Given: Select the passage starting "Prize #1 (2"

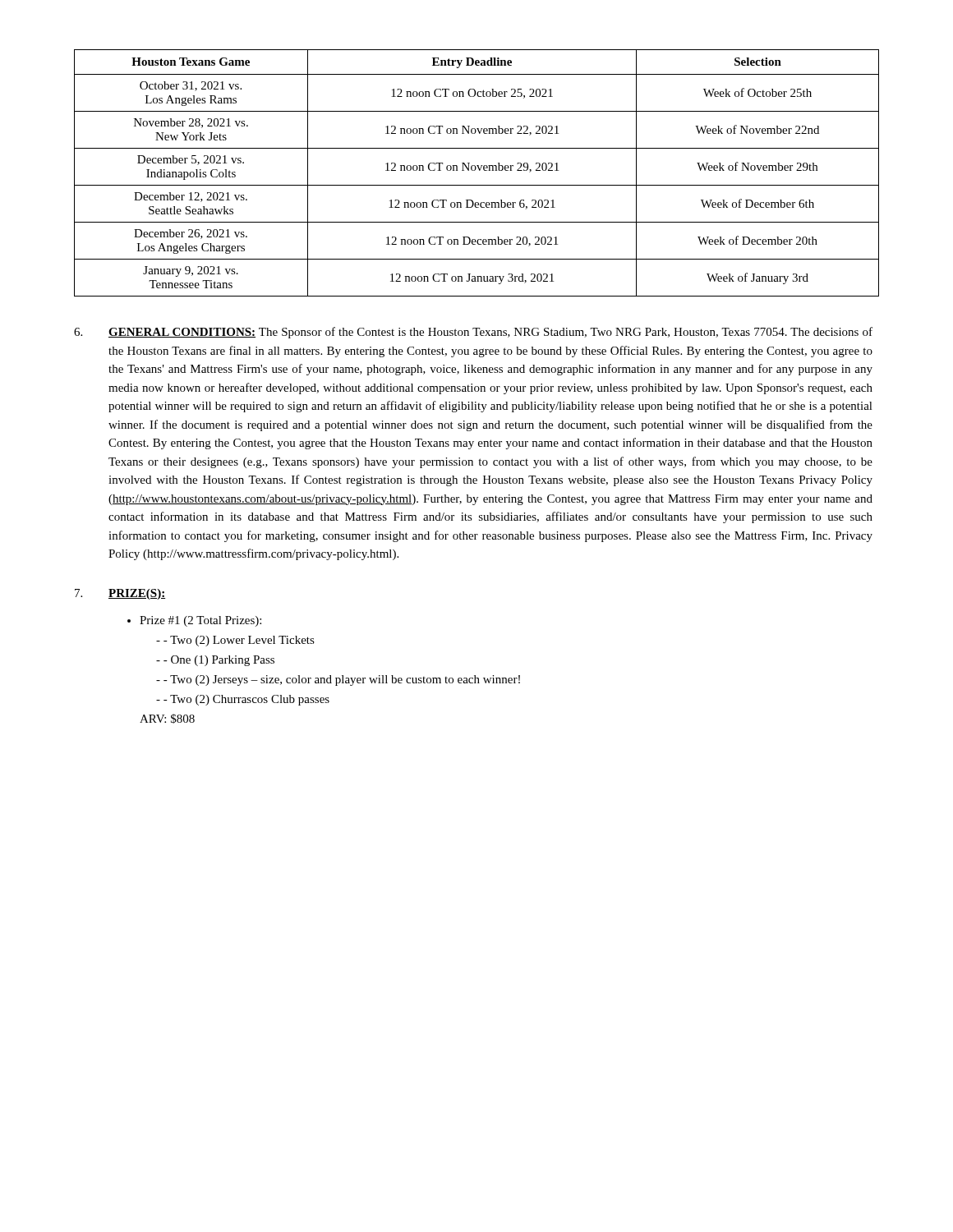Looking at the screenshot, I should pos(509,669).
